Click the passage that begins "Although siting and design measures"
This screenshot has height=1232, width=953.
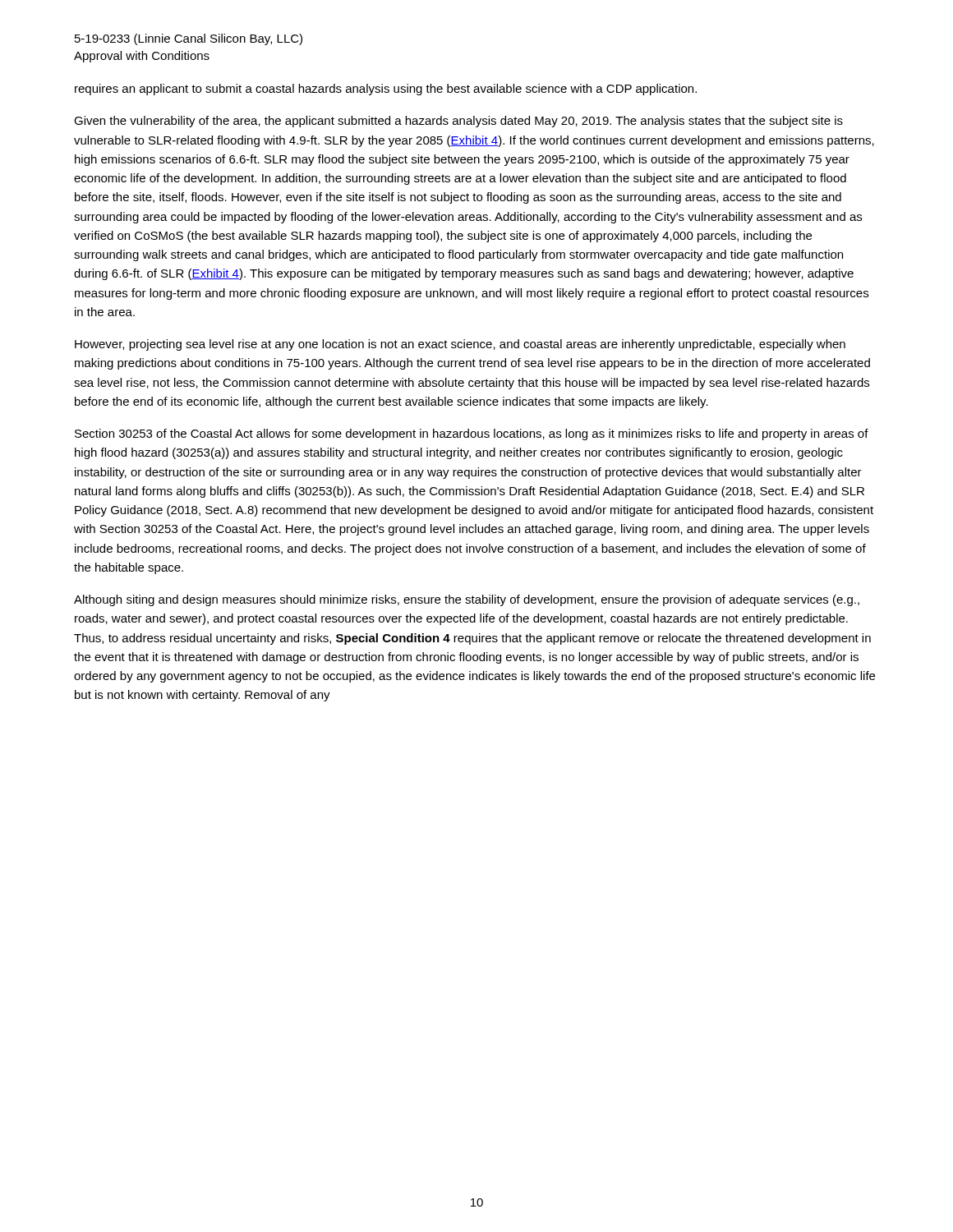coord(475,647)
